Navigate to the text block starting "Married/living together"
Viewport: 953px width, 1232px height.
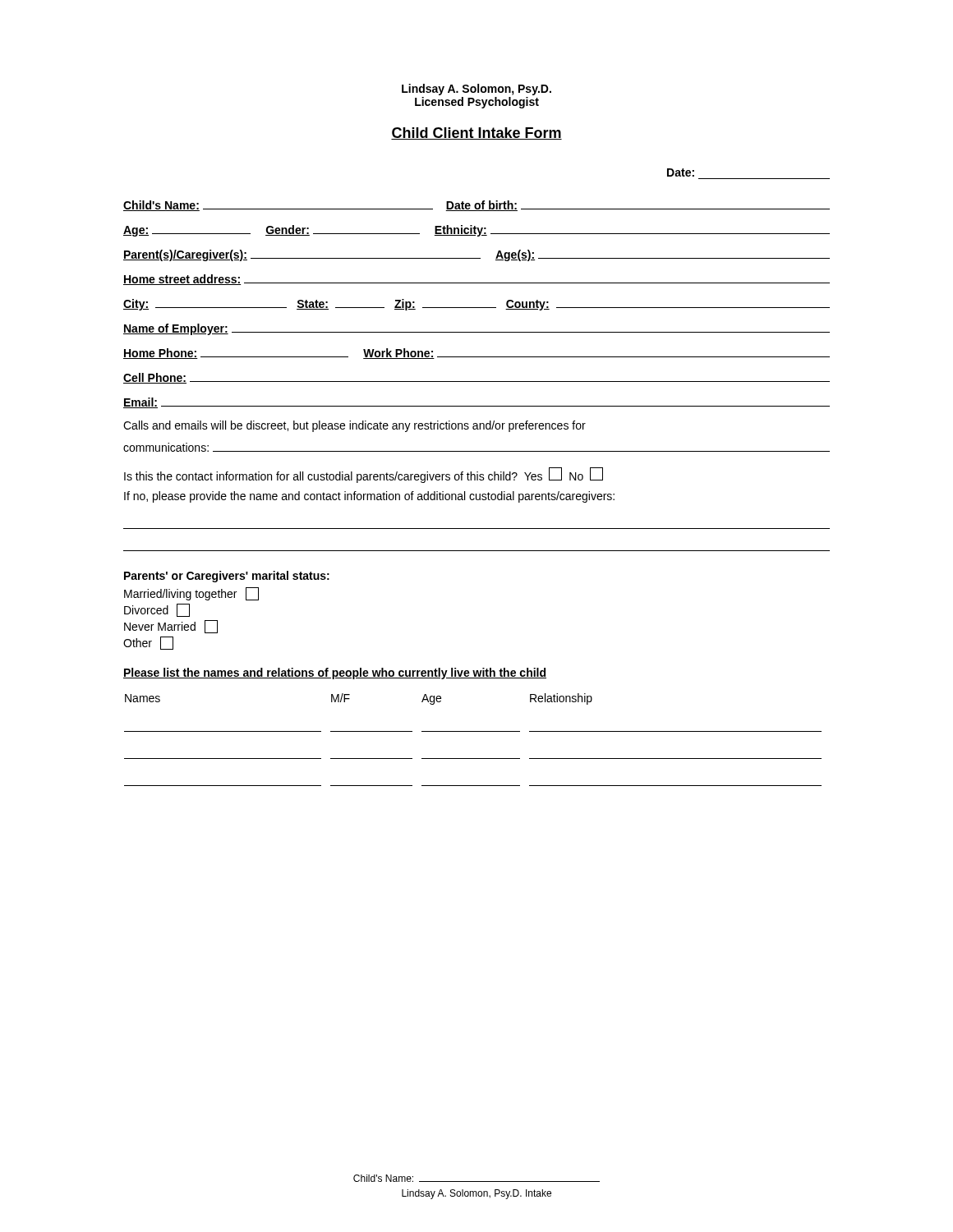click(x=191, y=594)
